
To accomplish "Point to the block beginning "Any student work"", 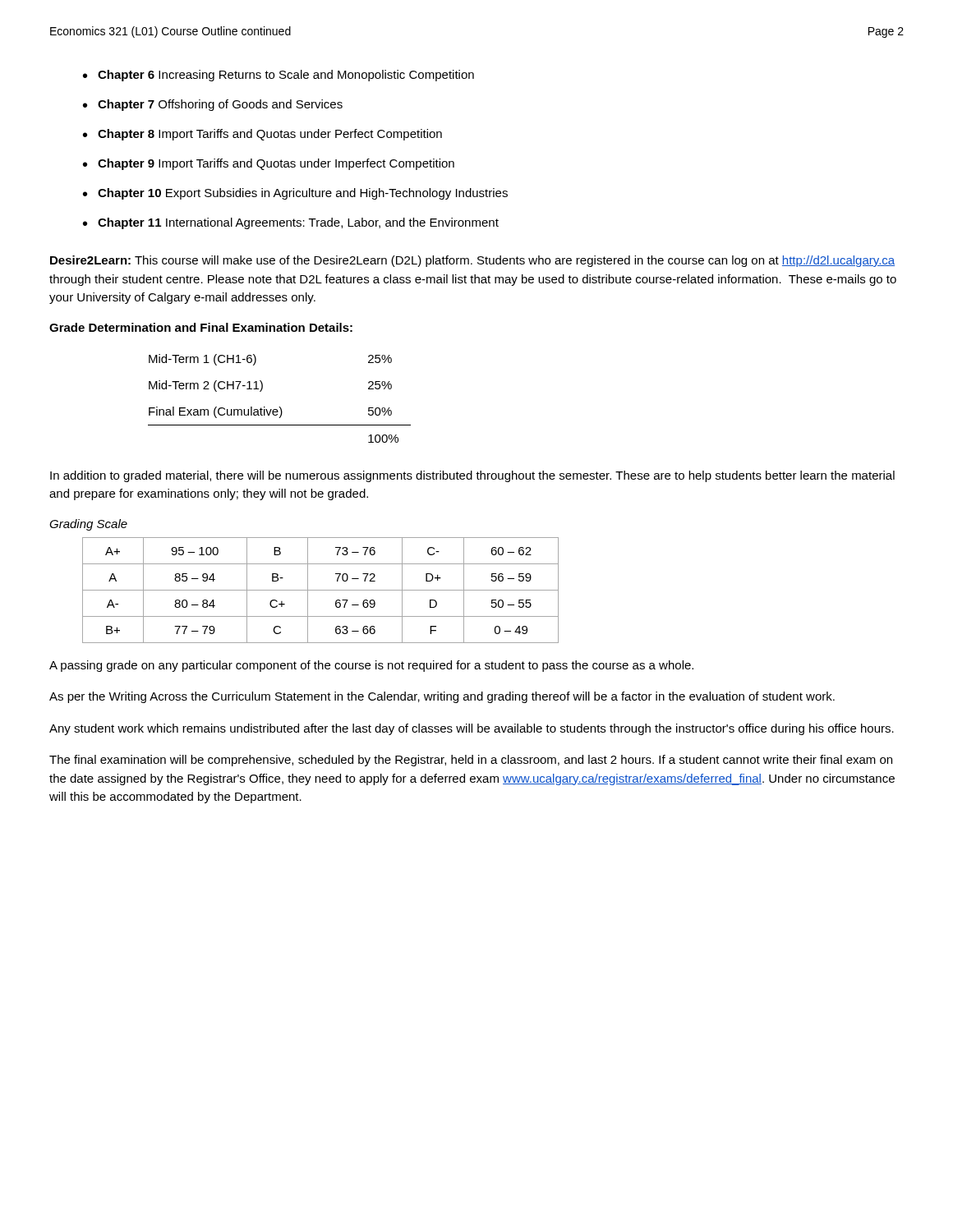I will pyautogui.click(x=472, y=728).
